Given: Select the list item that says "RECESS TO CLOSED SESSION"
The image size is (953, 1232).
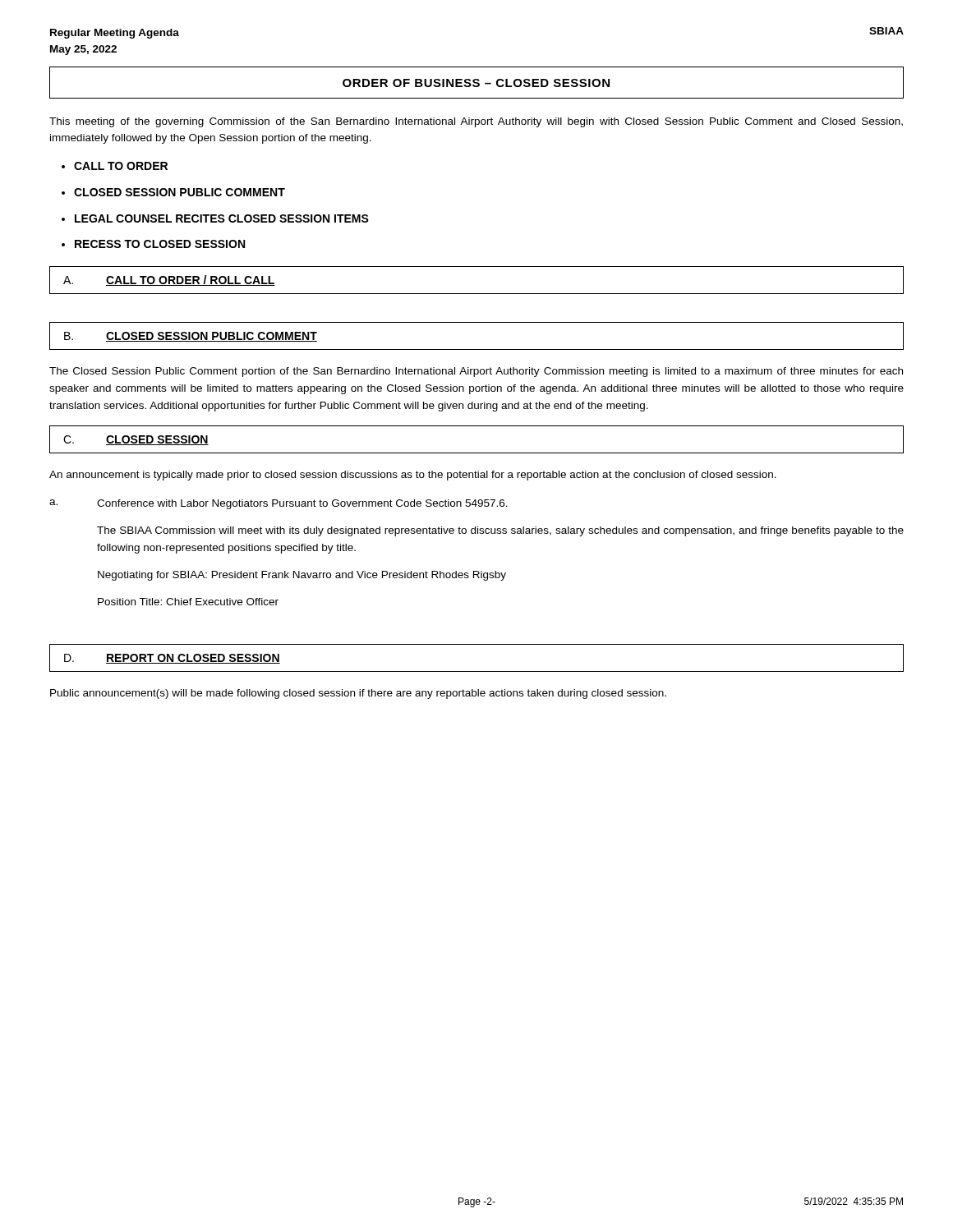Looking at the screenshot, I should point(160,244).
